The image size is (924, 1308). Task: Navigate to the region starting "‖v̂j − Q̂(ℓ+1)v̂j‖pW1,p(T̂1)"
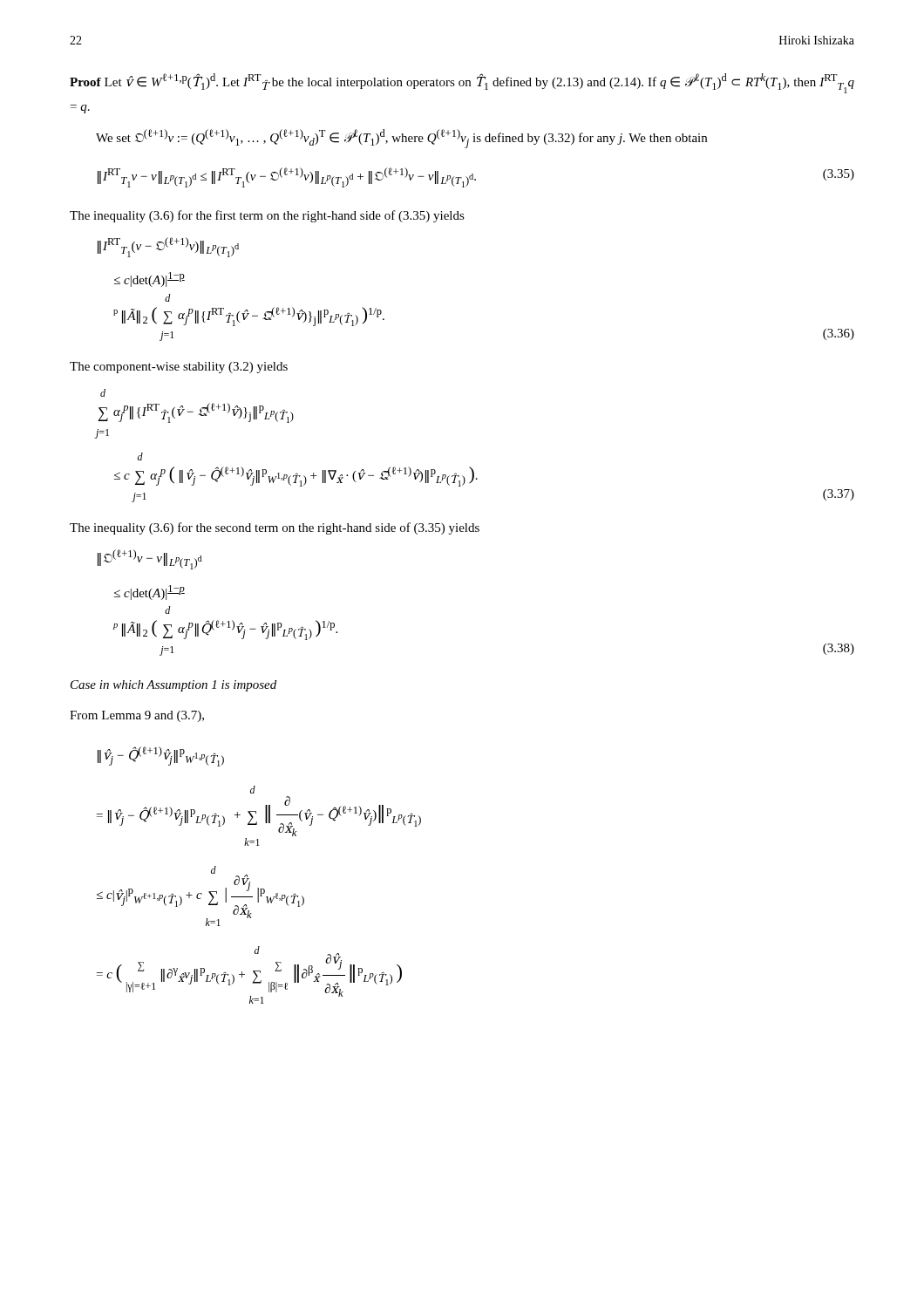[161, 756]
